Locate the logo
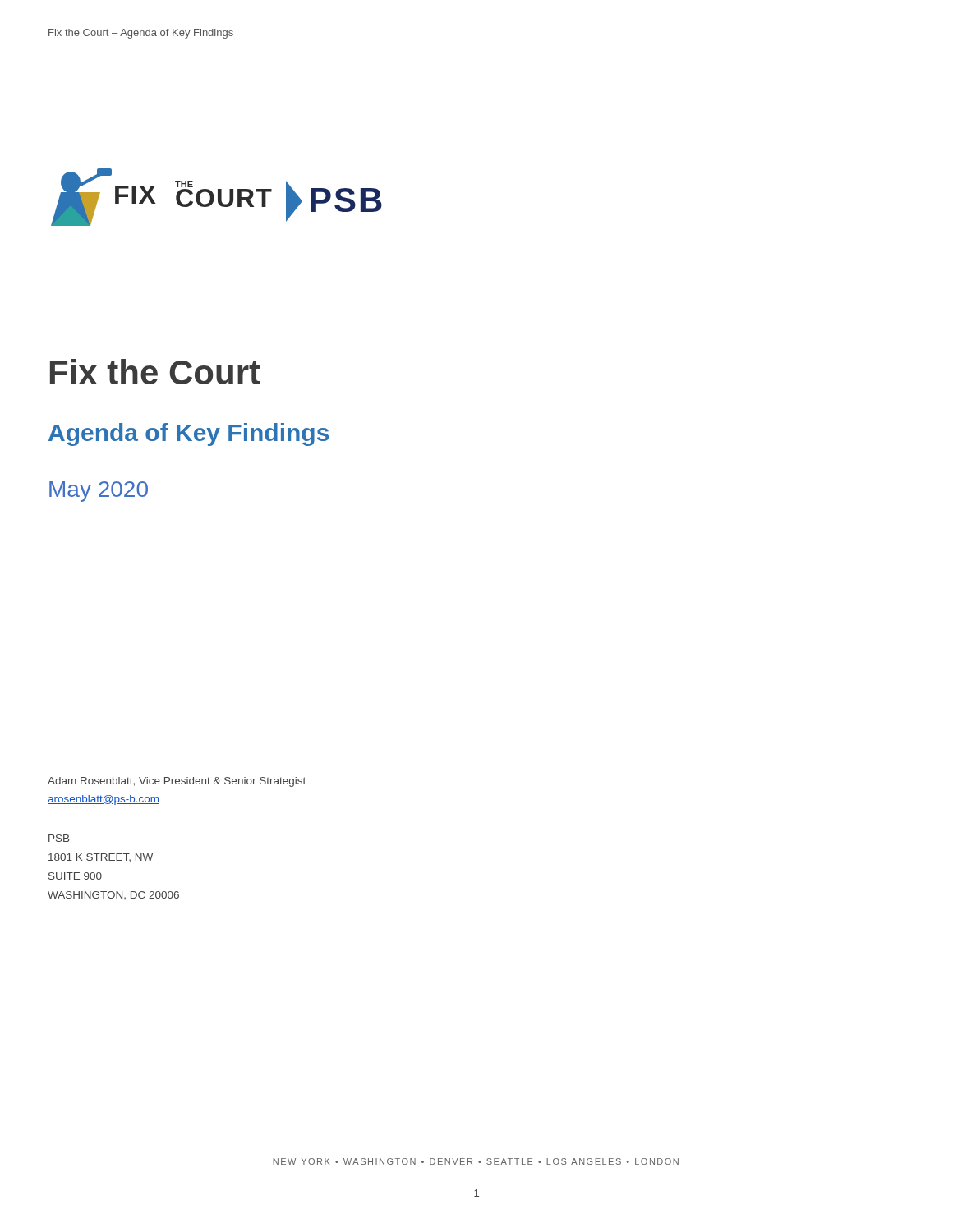This screenshot has width=953, height=1232. tap(220, 201)
